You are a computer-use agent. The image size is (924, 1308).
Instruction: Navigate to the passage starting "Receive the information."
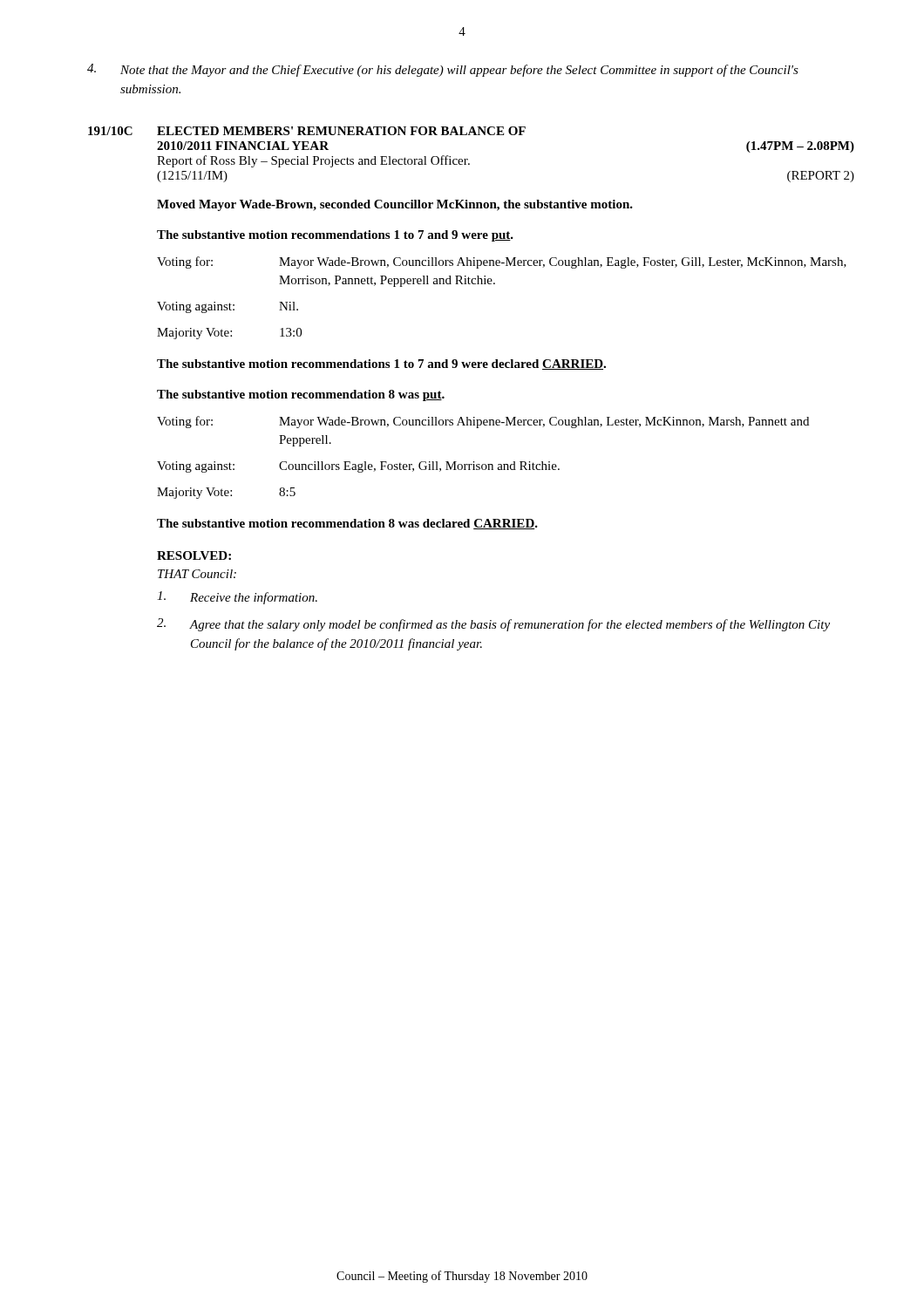tap(237, 598)
